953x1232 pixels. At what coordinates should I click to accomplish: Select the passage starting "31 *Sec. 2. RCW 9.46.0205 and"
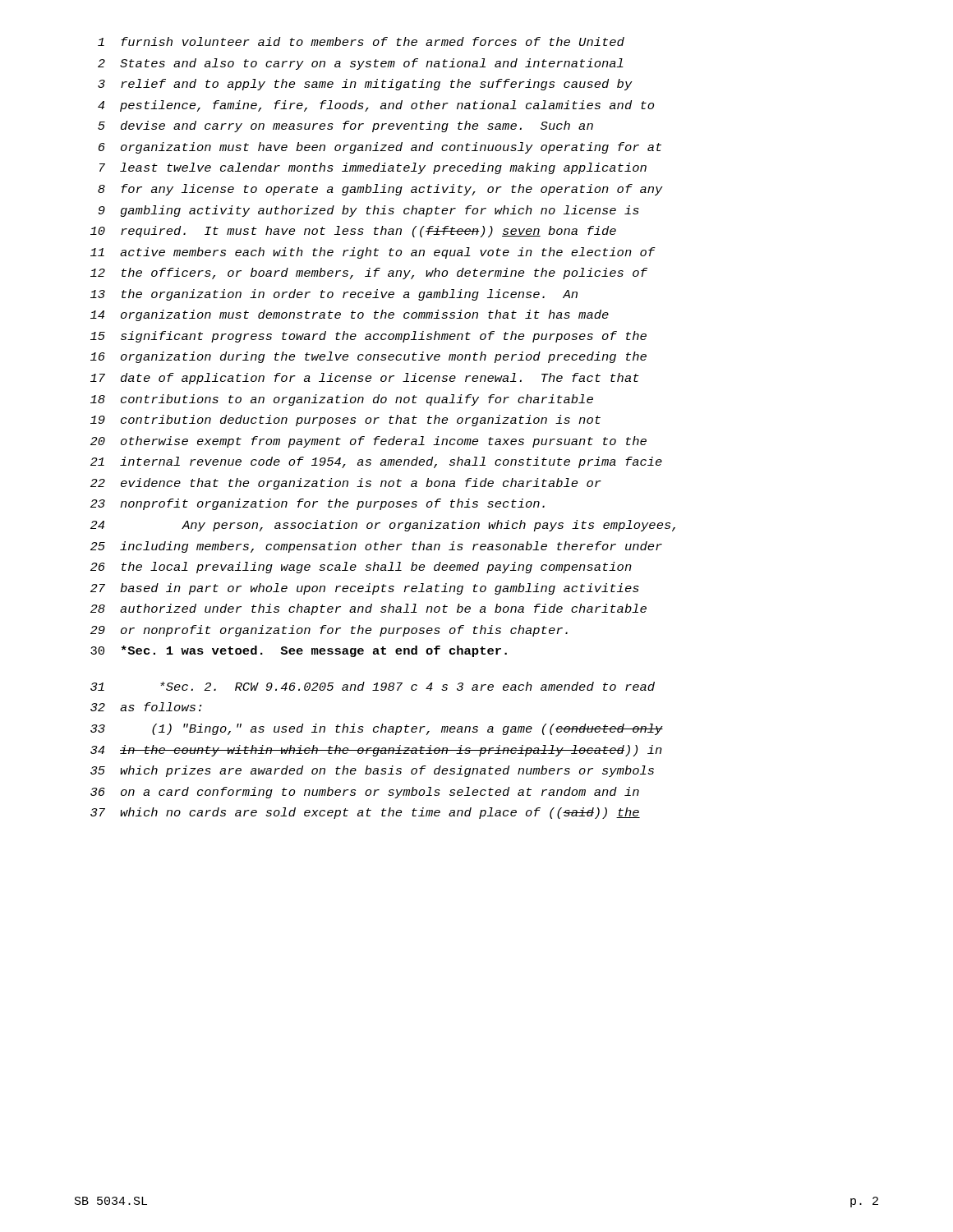click(x=476, y=698)
